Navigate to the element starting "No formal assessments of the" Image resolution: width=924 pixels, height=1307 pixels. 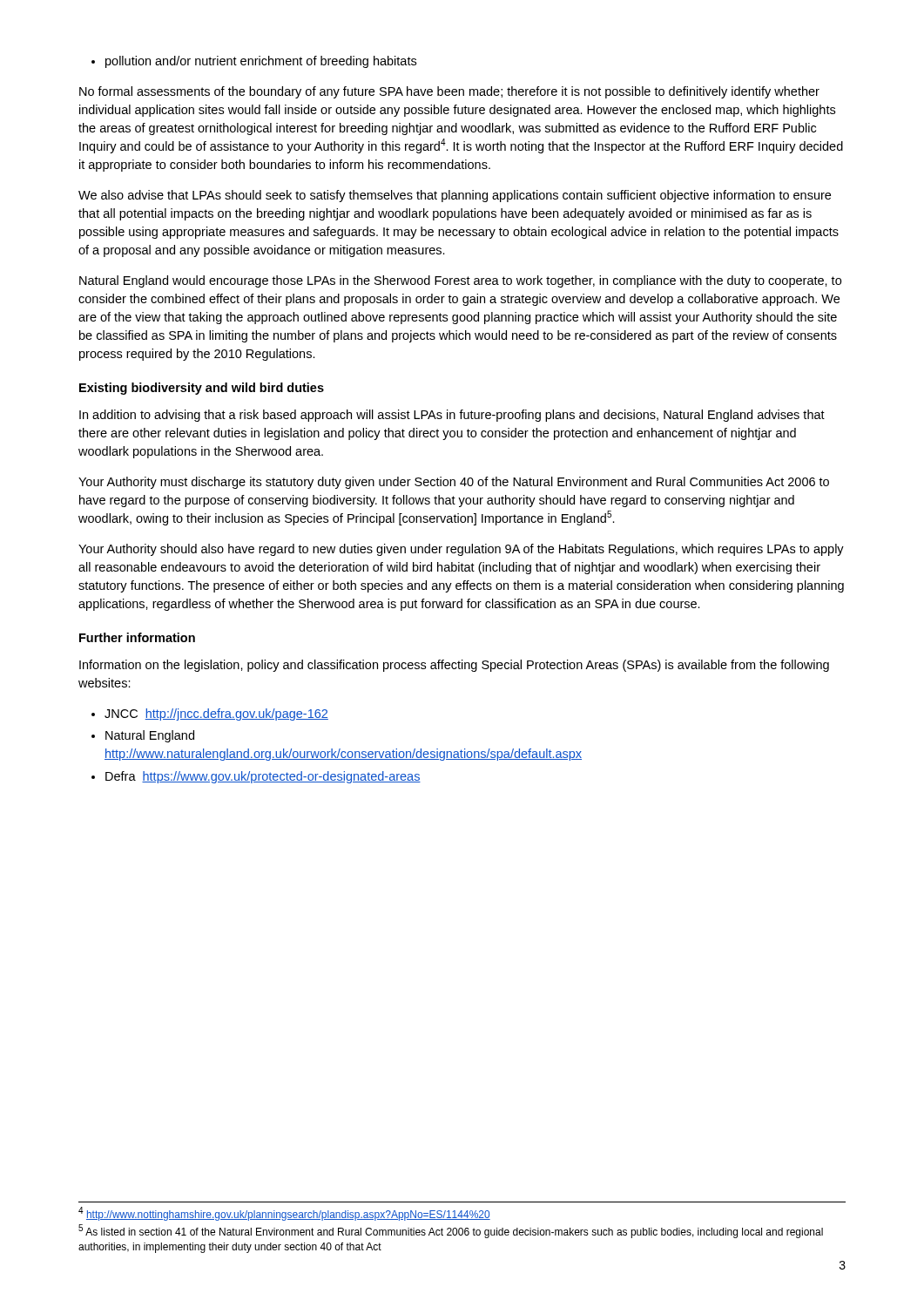coord(462,129)
